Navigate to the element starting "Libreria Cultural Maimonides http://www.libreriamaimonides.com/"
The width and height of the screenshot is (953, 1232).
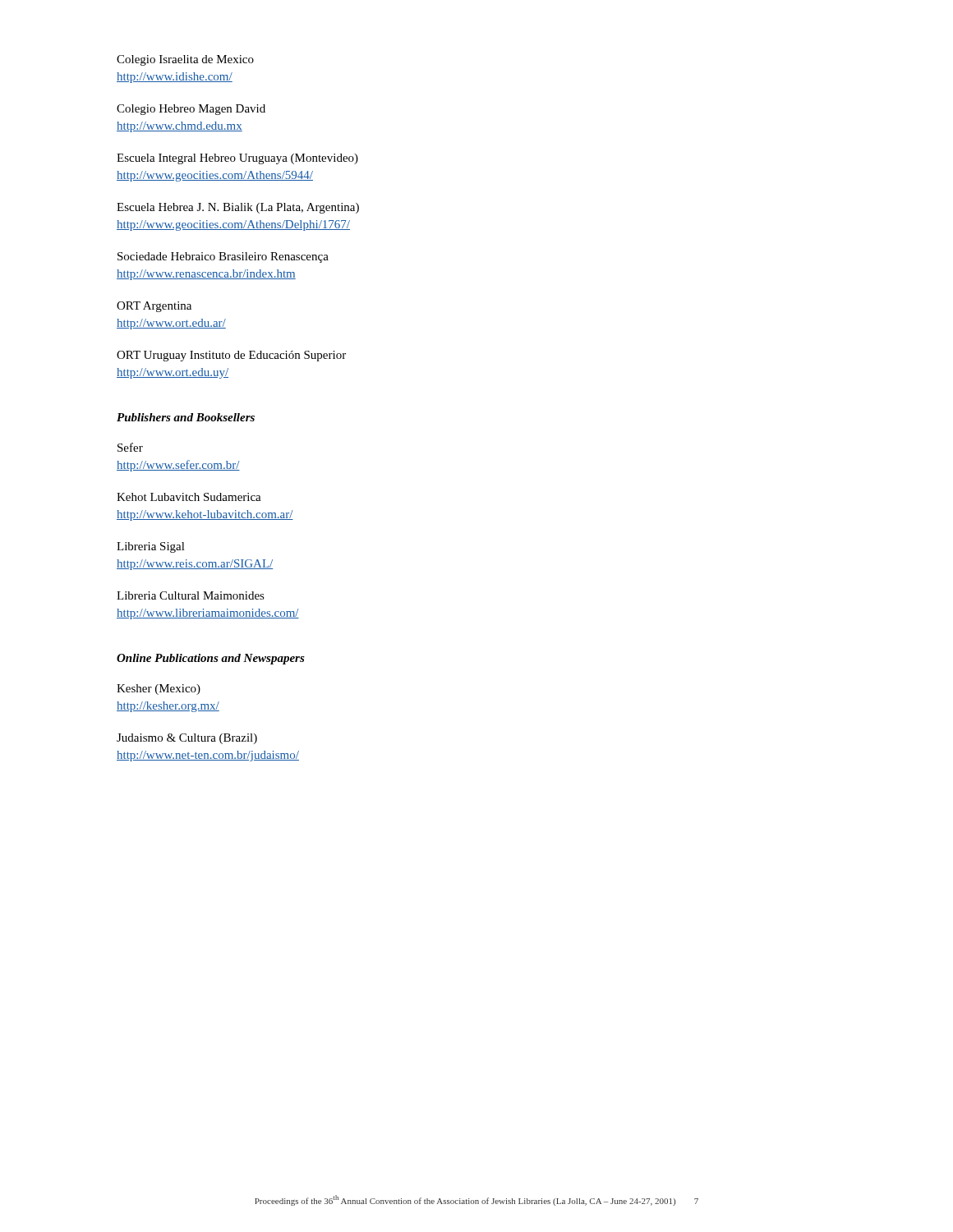[191, 595]
